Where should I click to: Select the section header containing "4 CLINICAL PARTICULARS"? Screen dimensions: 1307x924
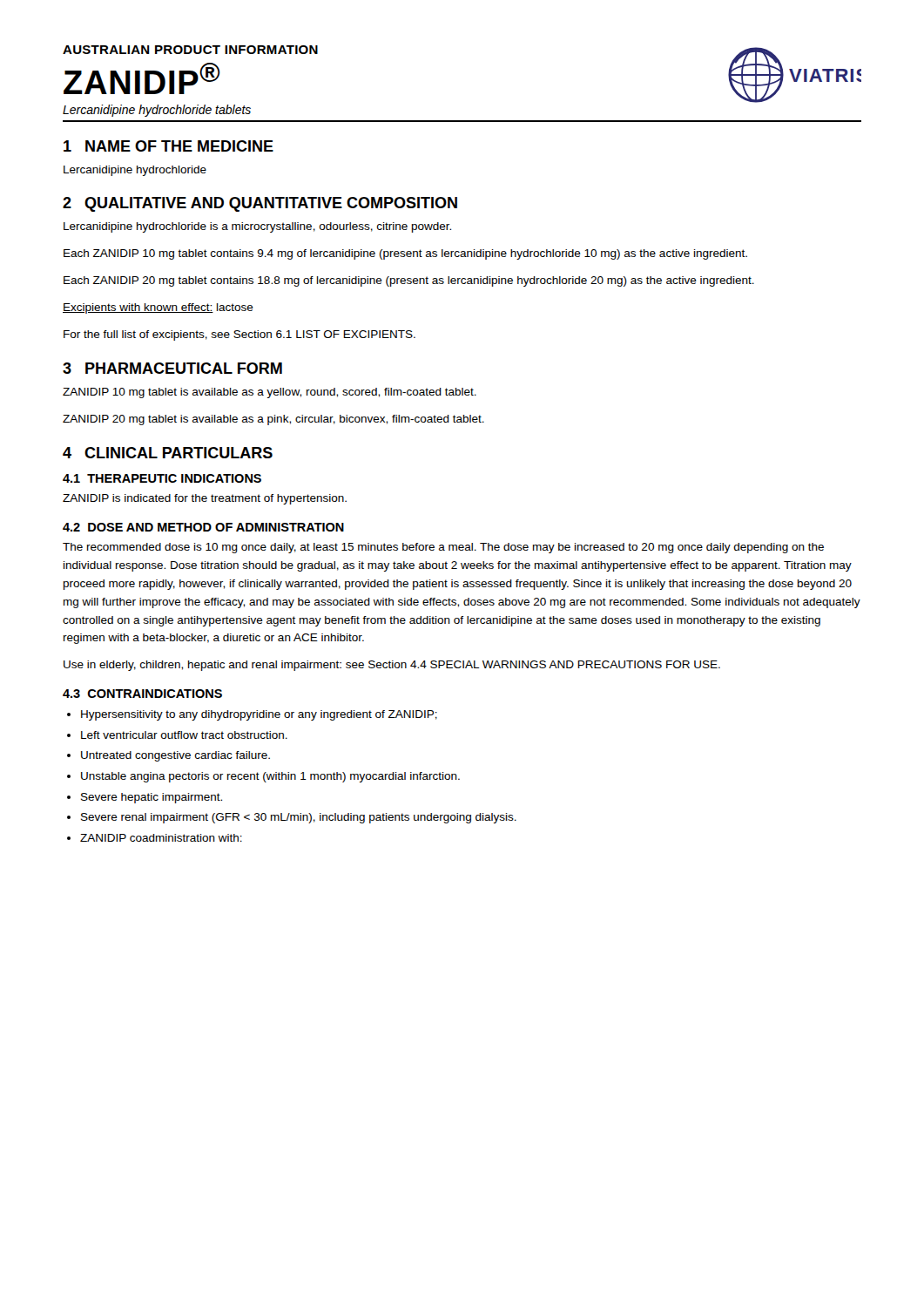tap(168, 453)
